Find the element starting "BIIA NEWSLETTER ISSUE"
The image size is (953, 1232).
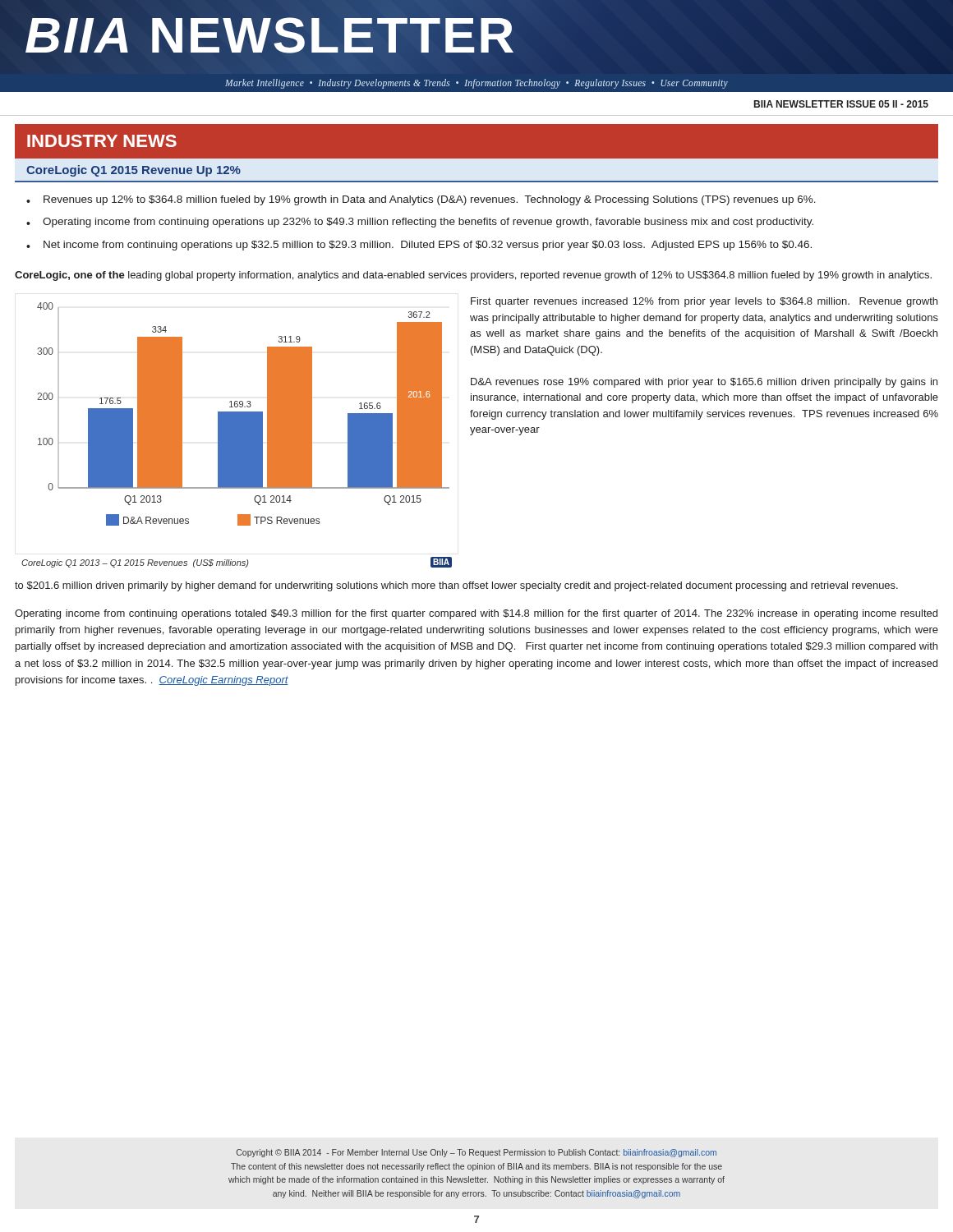[x=476, y=104]
